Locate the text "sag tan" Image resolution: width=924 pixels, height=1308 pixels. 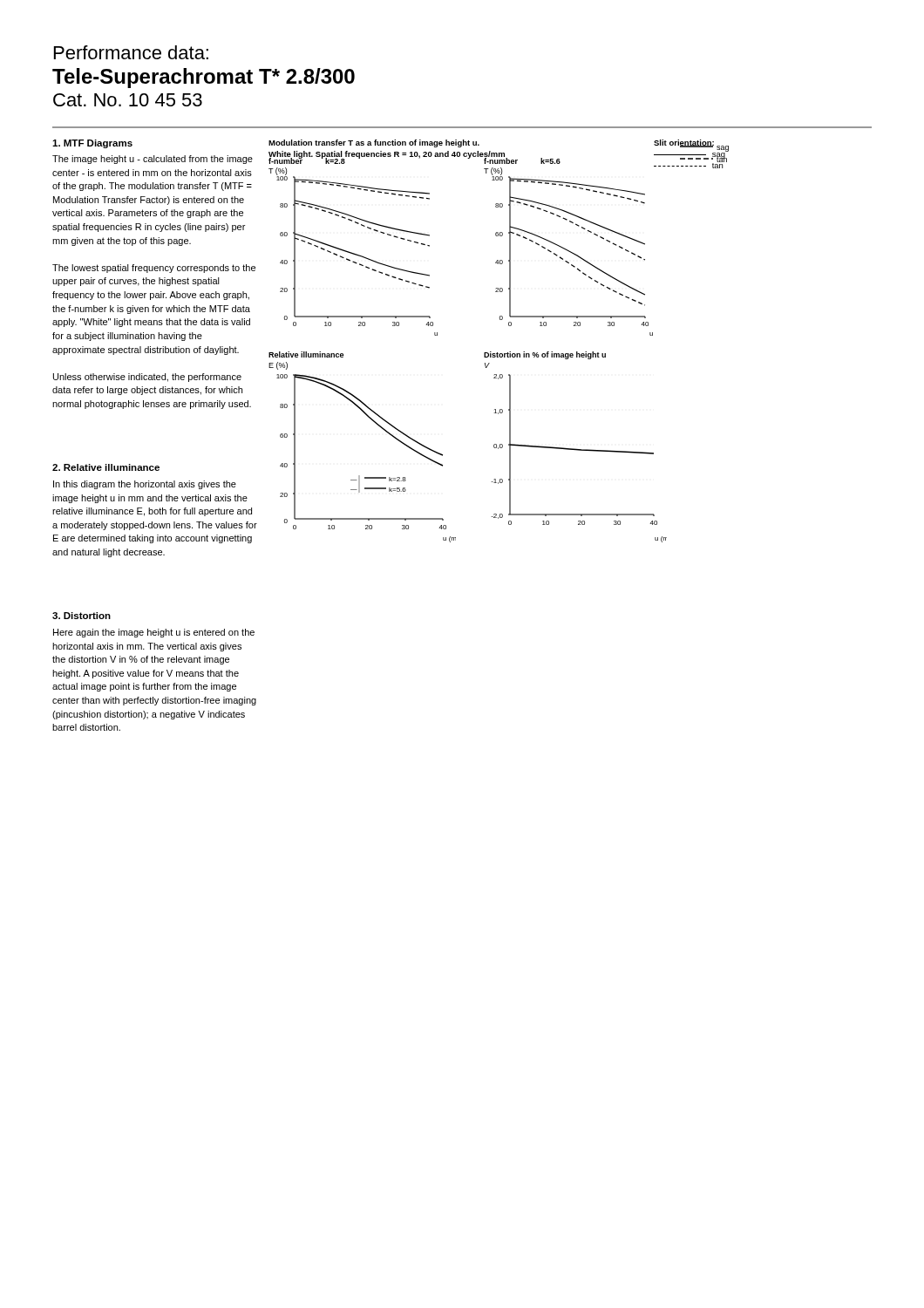(737, 153)
